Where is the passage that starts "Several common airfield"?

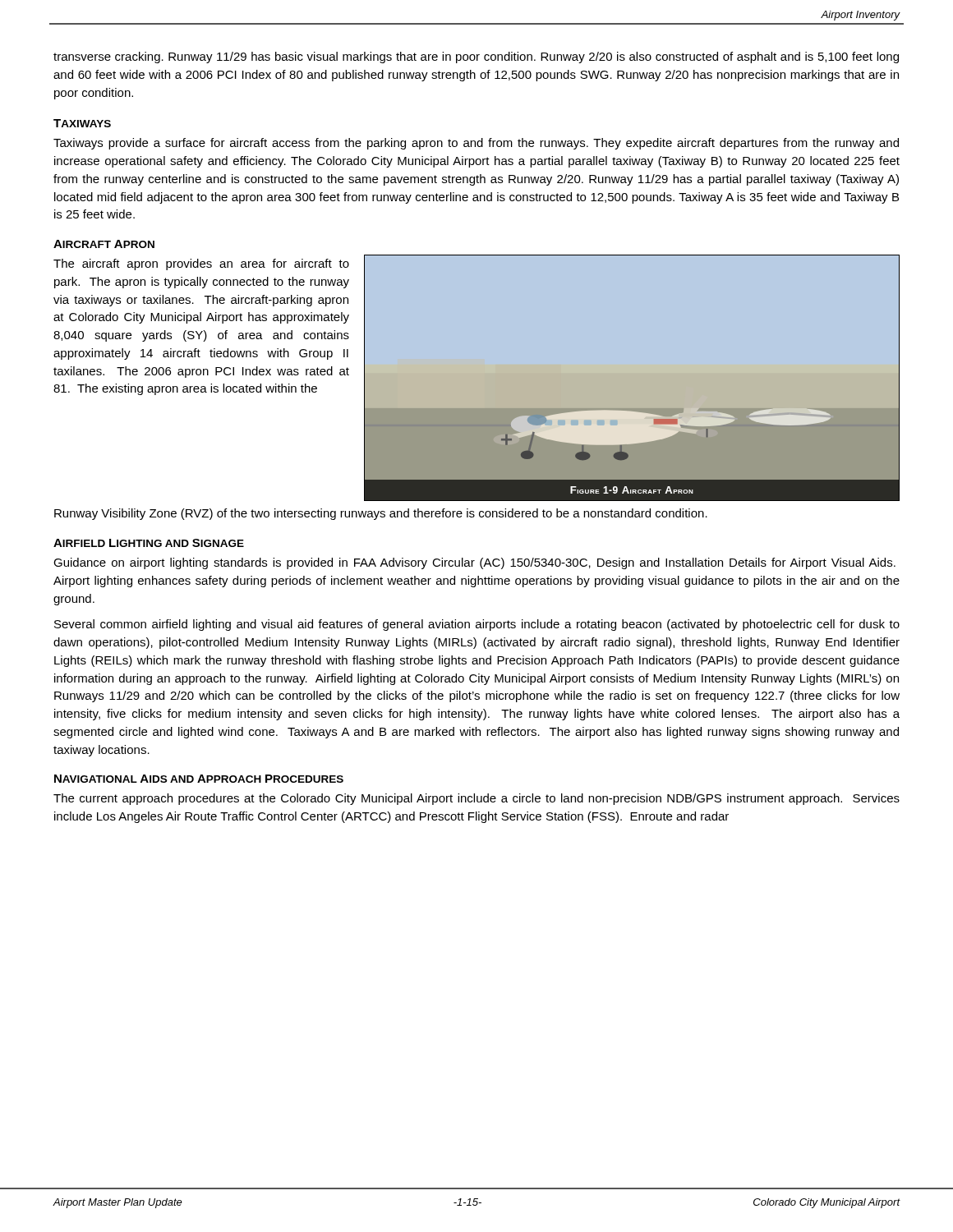pyautogui.click(x=476, y=687)
